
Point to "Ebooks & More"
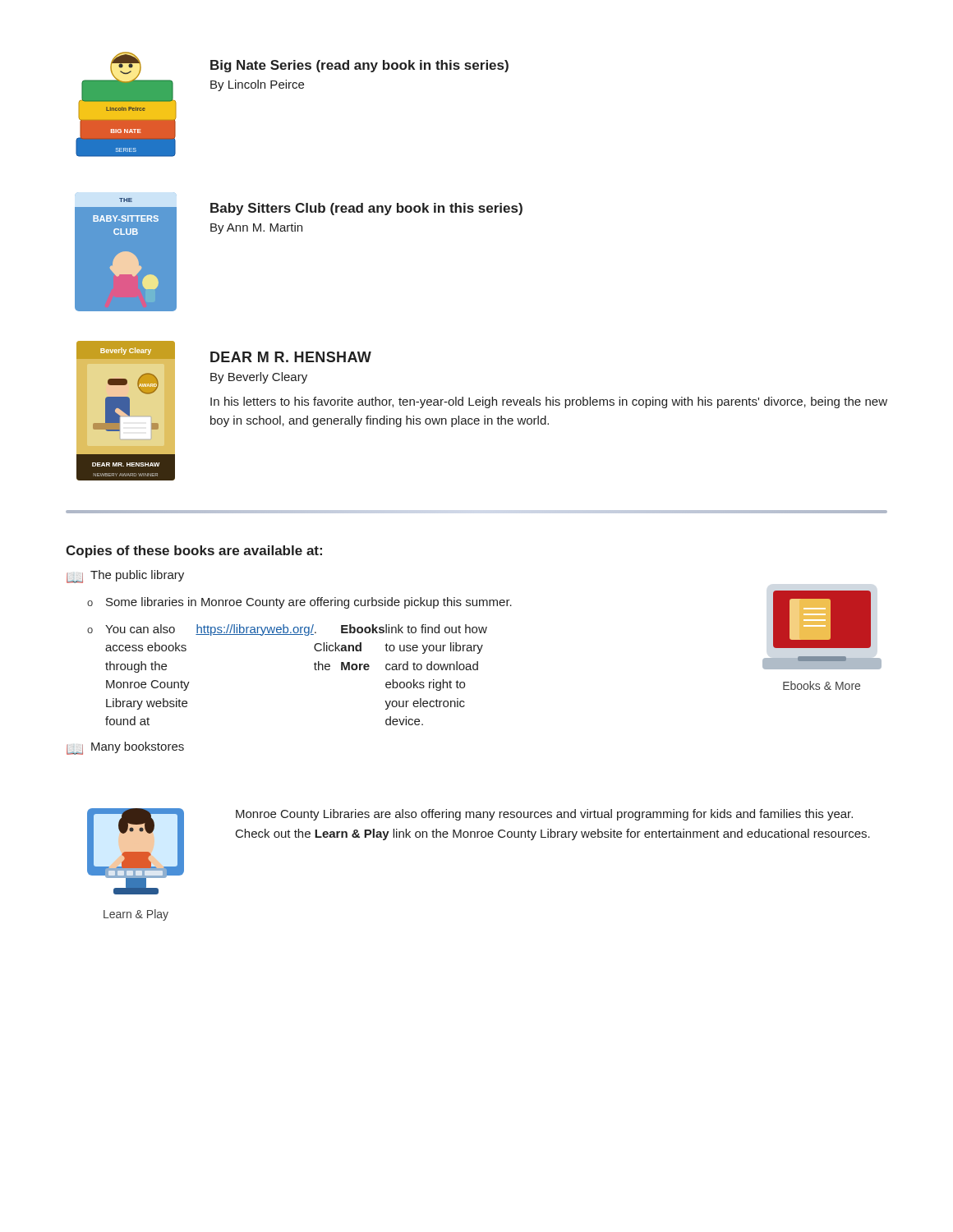(x=822, y=686)
